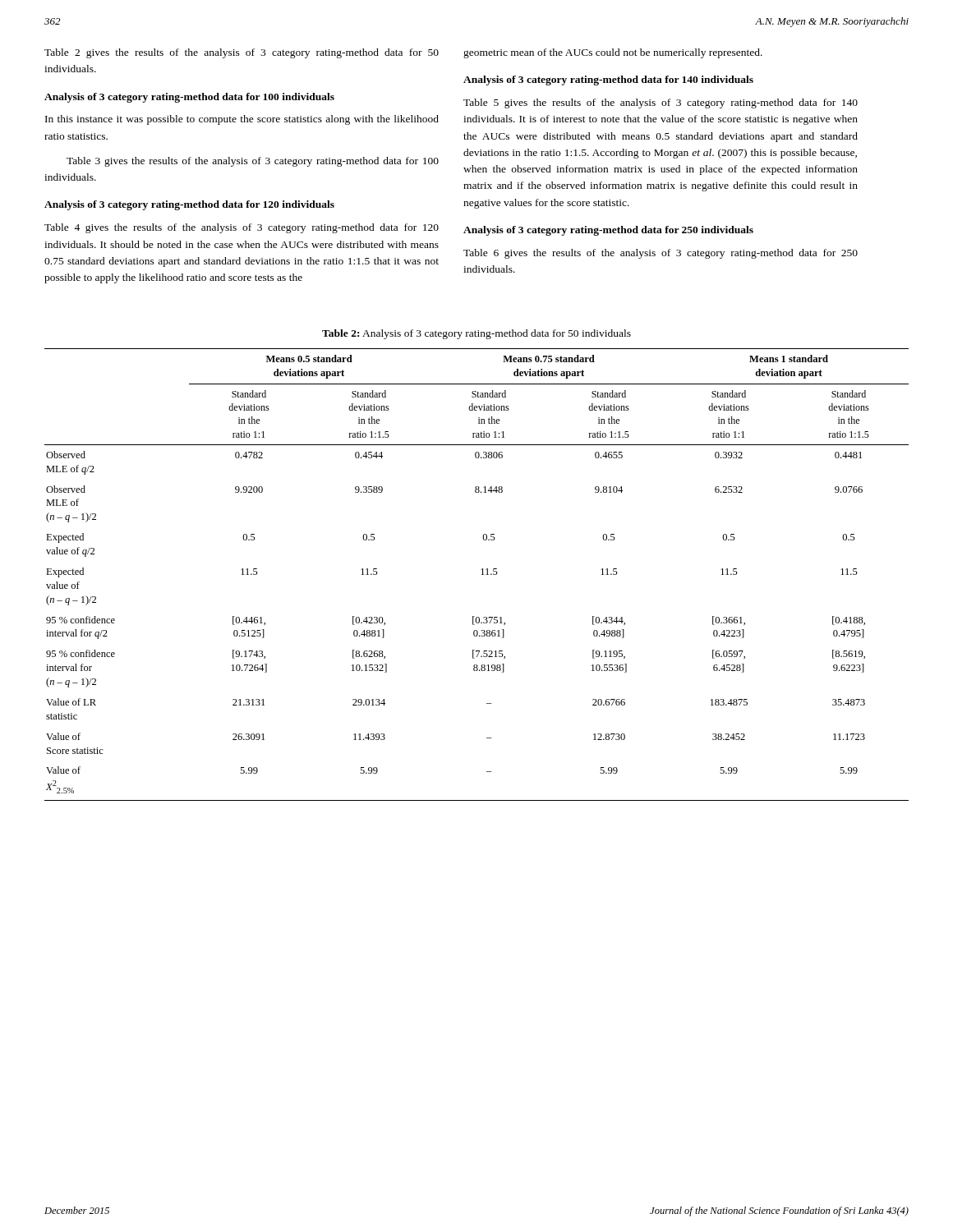Point to the element starting "Table 6 gives the results of the"
953x1232 pixels.
pos(661,261)
